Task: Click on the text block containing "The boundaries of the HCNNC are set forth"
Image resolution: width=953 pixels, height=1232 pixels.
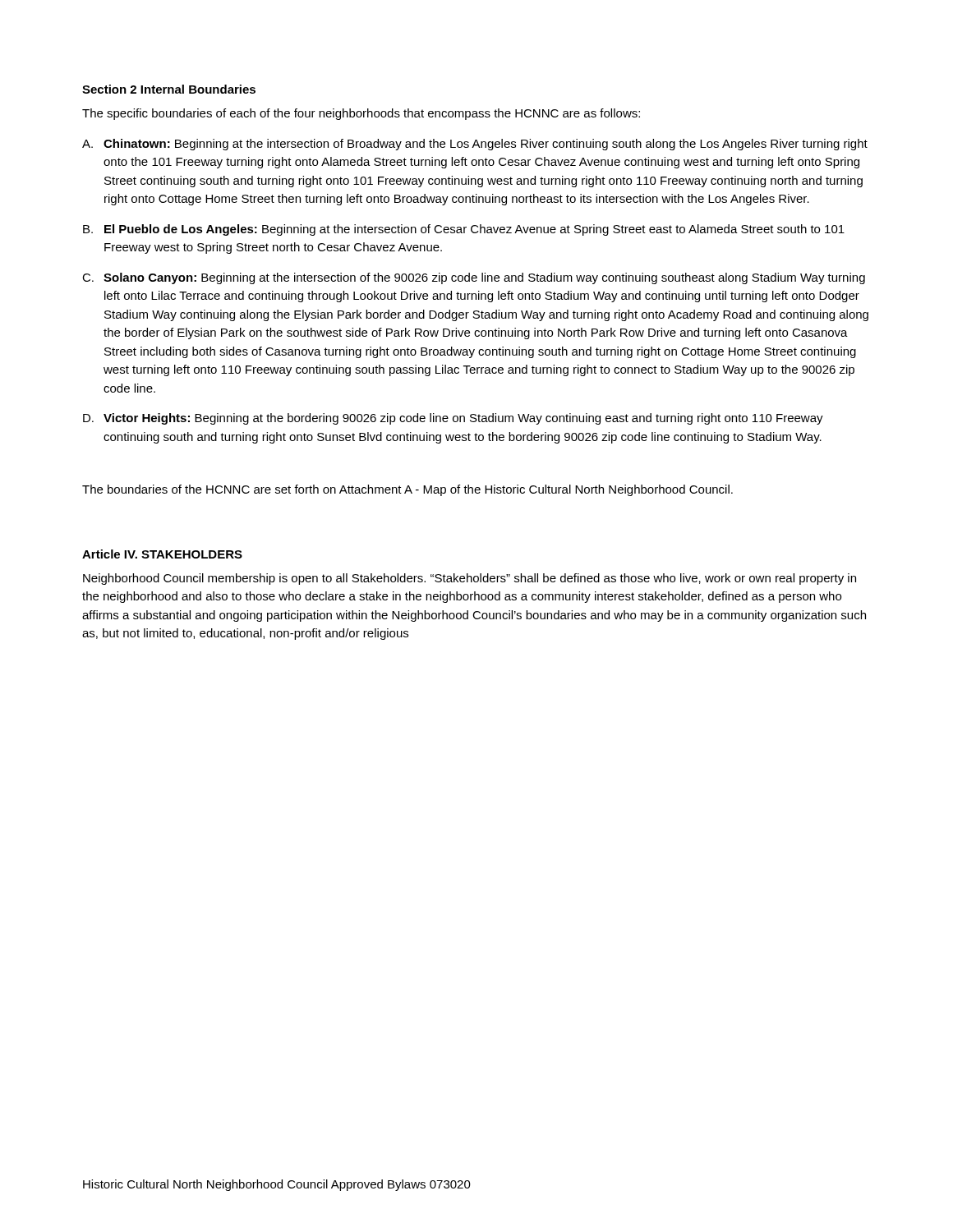Action: (408, 489)
